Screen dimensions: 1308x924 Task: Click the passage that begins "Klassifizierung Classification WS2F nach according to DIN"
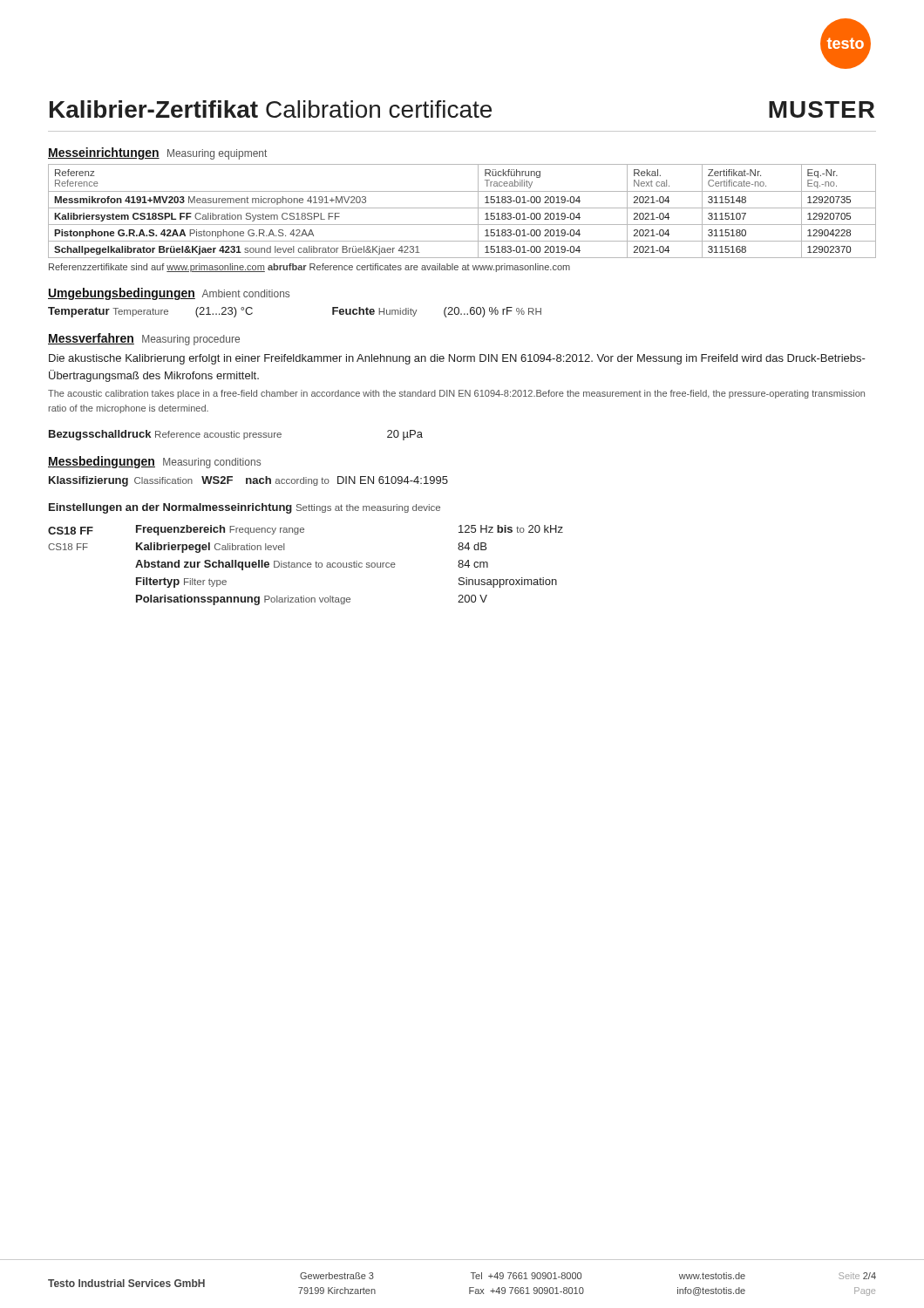248,480
